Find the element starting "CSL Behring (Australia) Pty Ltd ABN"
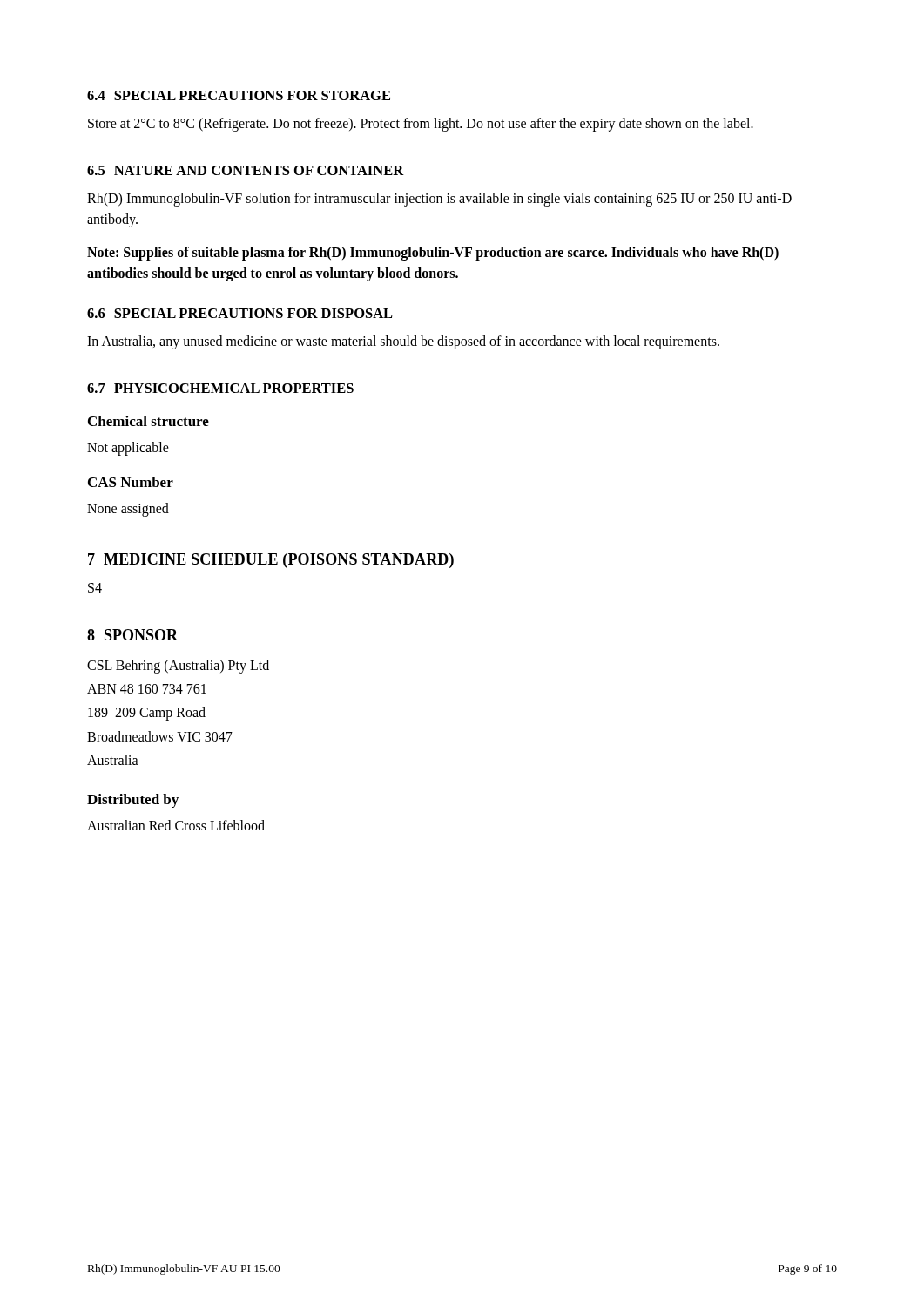This screenshot has height=1307, width=924. [178, 713]
